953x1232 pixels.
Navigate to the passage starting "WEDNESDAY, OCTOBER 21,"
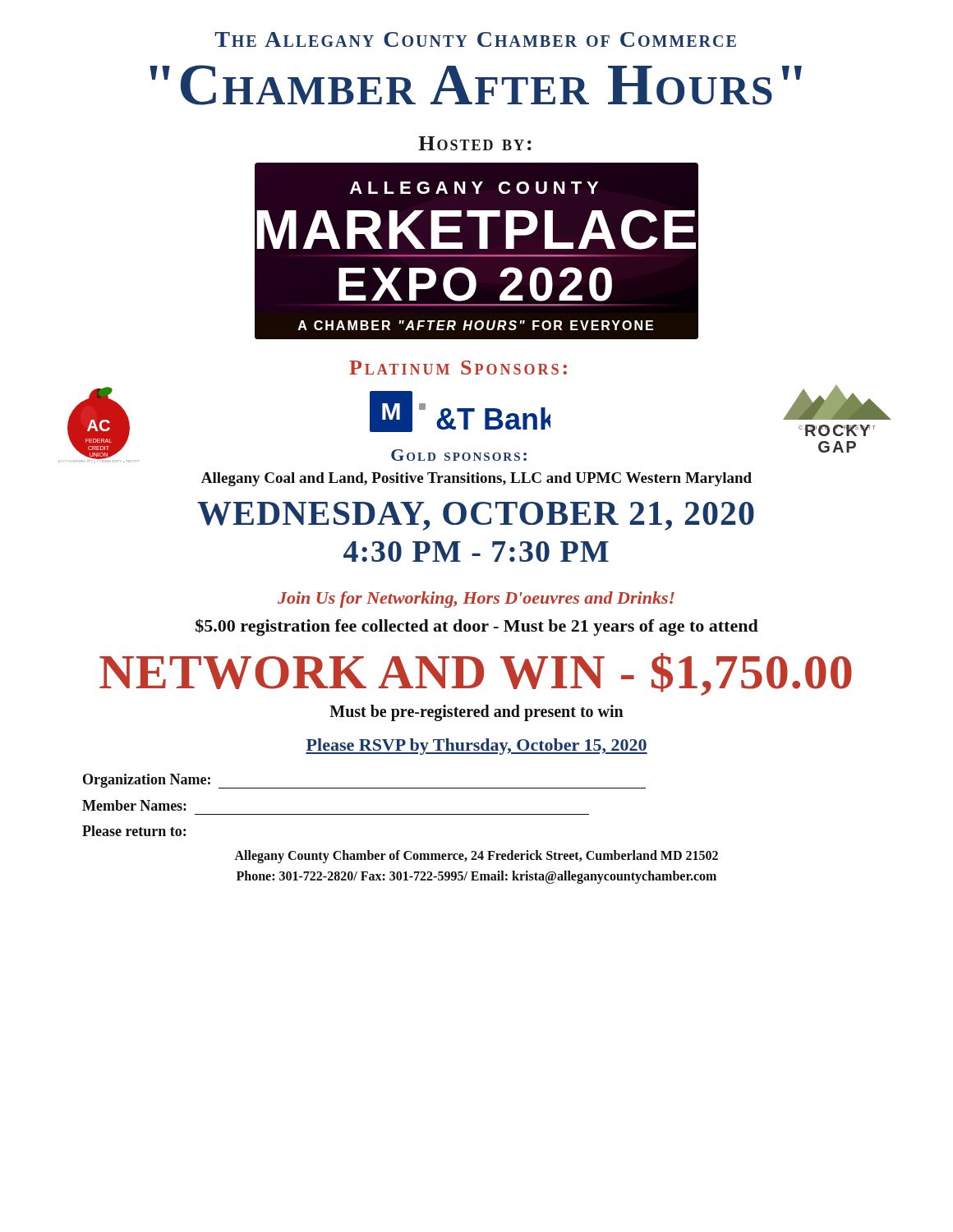click(x=476, y=531)
